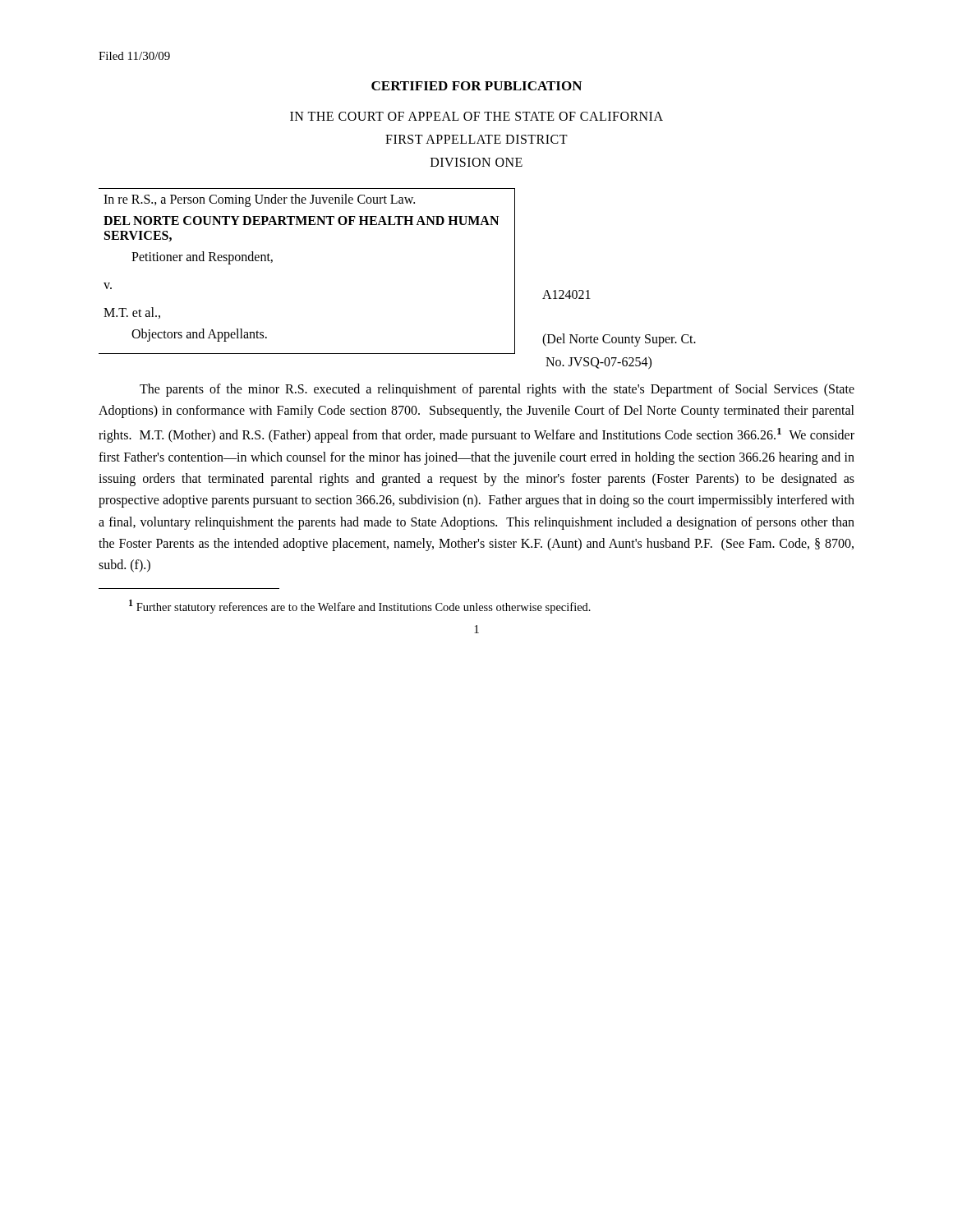Point to the element starting "The parents of the minor"

tap(476, 477)
